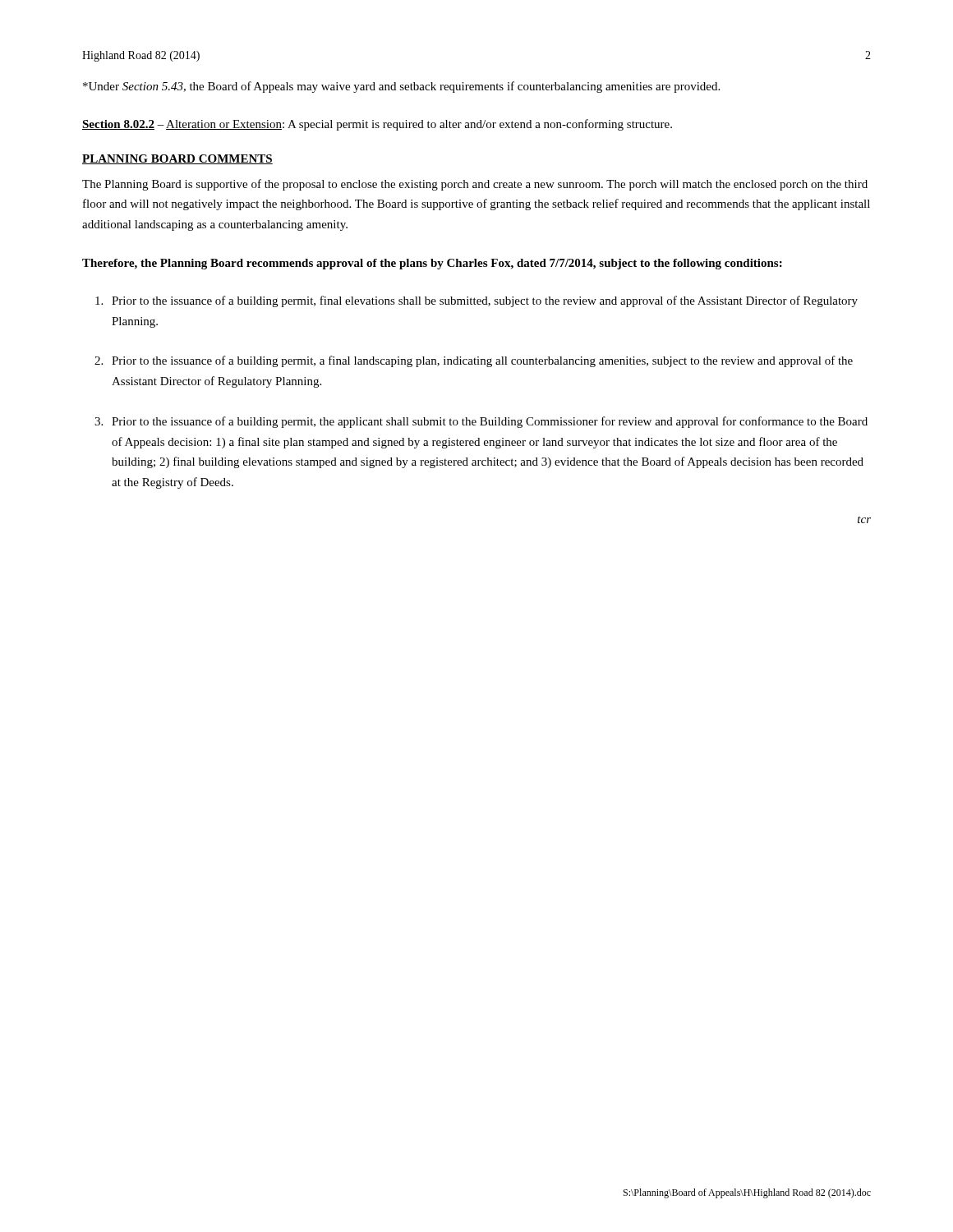Click on the text starting "Section 8.02.2 – Alteration or Extension: A special"
The width and height of the screenshot is (953, 1232).
378,124
